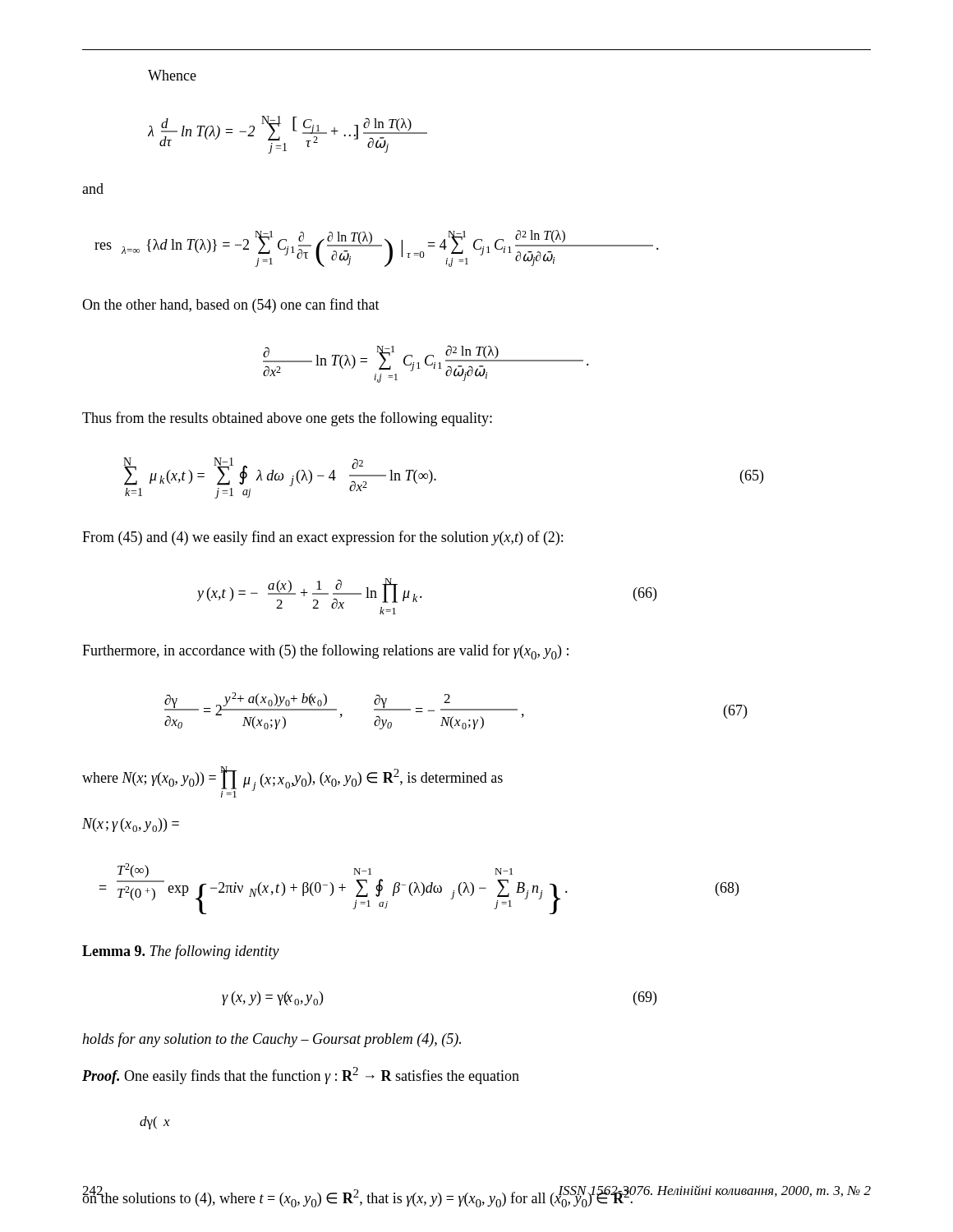The image size is (953, 1232).
Task: Find the formula with the text "N ( x ; γ ("
Action: tap(131, 825)
